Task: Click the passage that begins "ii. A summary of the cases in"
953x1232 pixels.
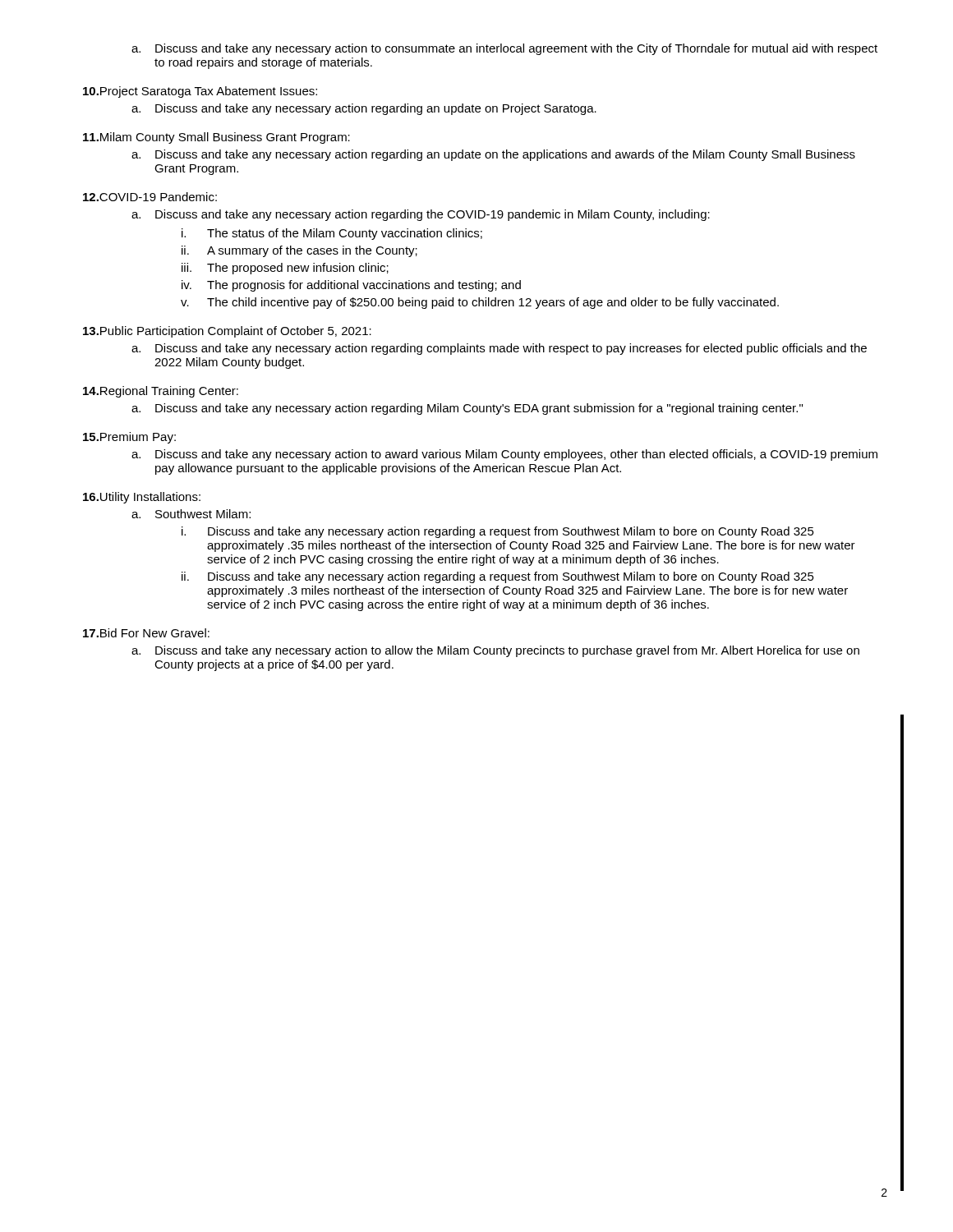Action: tap(299, 251)
